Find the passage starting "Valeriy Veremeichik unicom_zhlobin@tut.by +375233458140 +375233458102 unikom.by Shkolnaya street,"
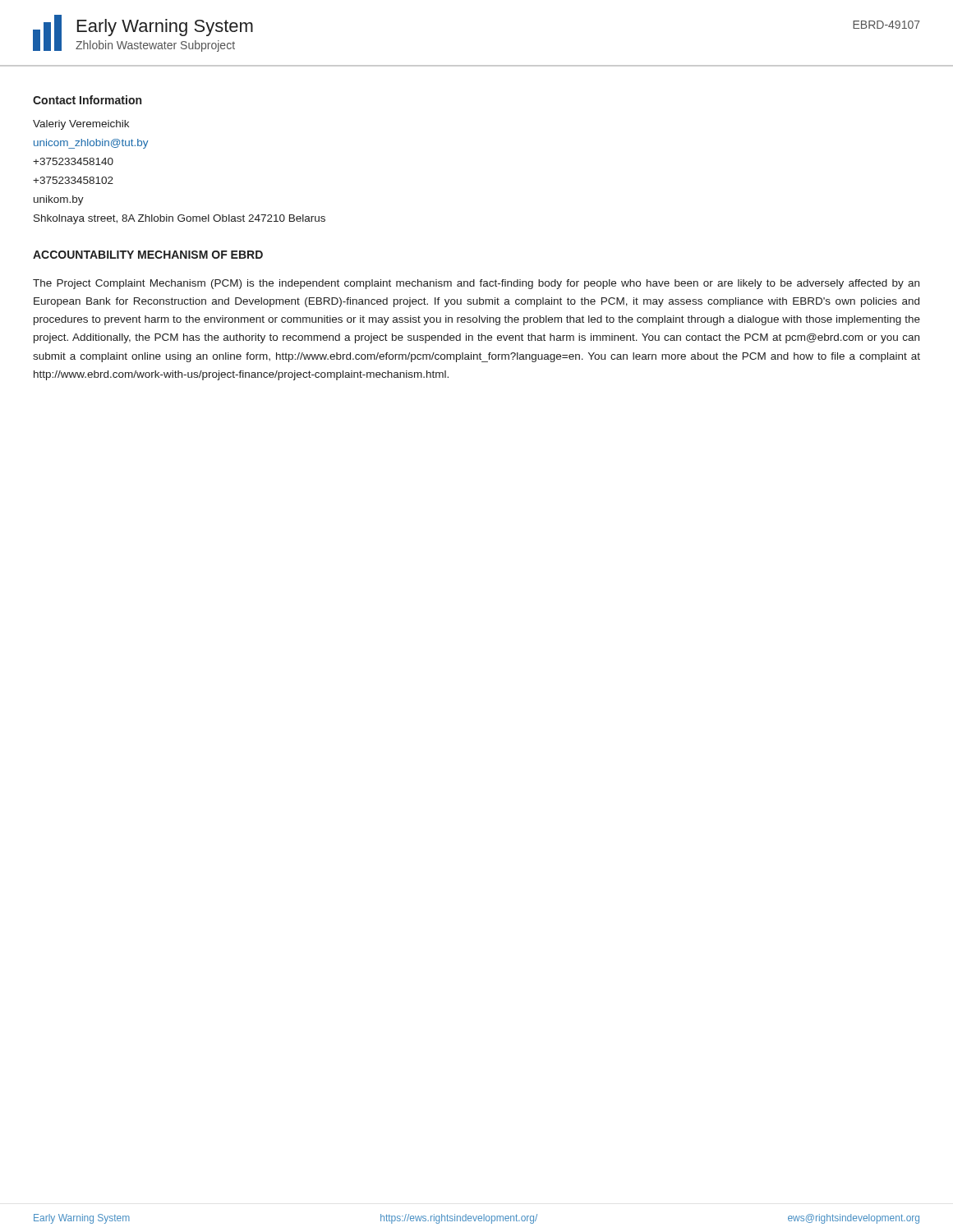 click(x=81, y=125)
